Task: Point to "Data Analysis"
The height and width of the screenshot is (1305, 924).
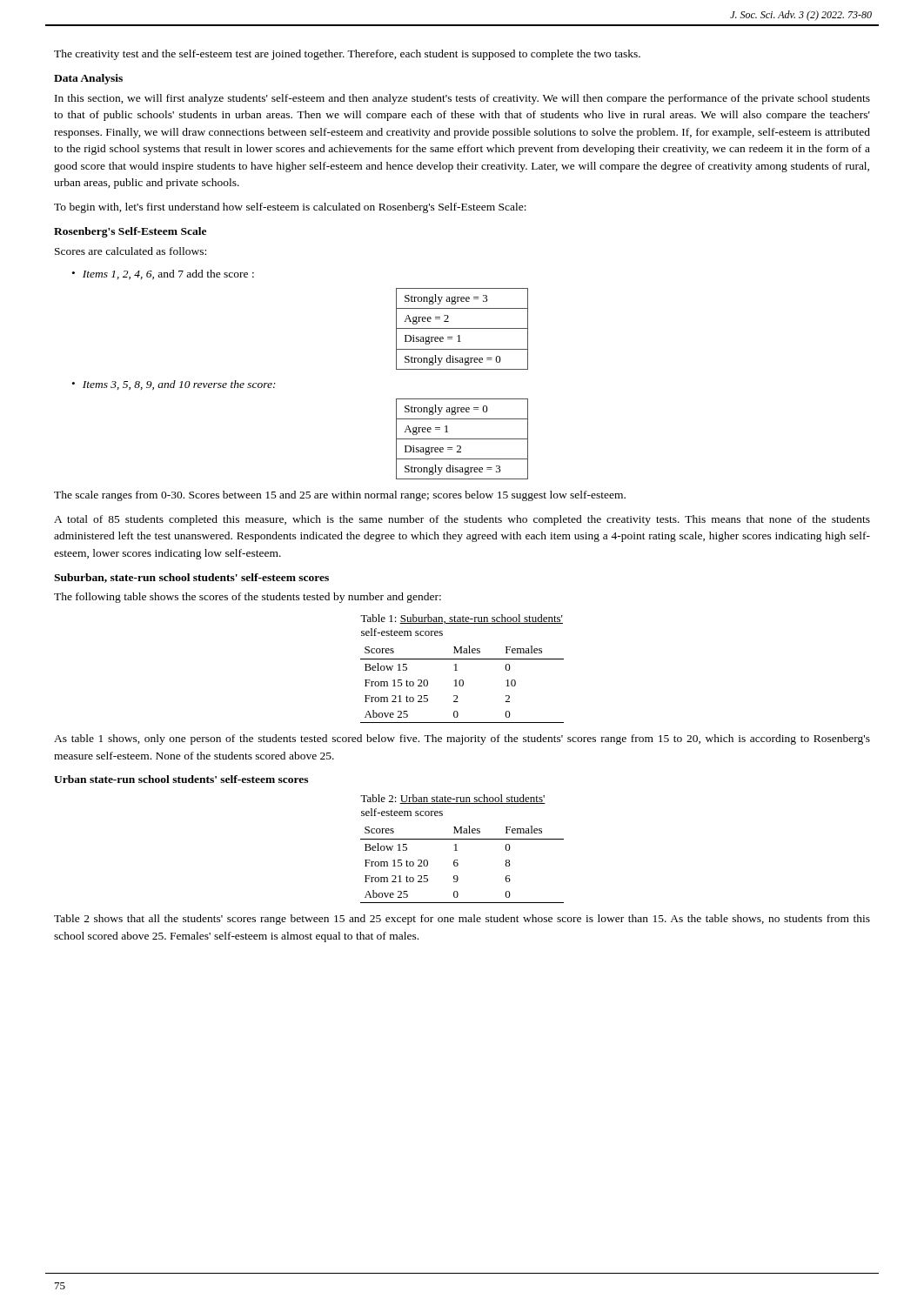Action: coord(88,78)
